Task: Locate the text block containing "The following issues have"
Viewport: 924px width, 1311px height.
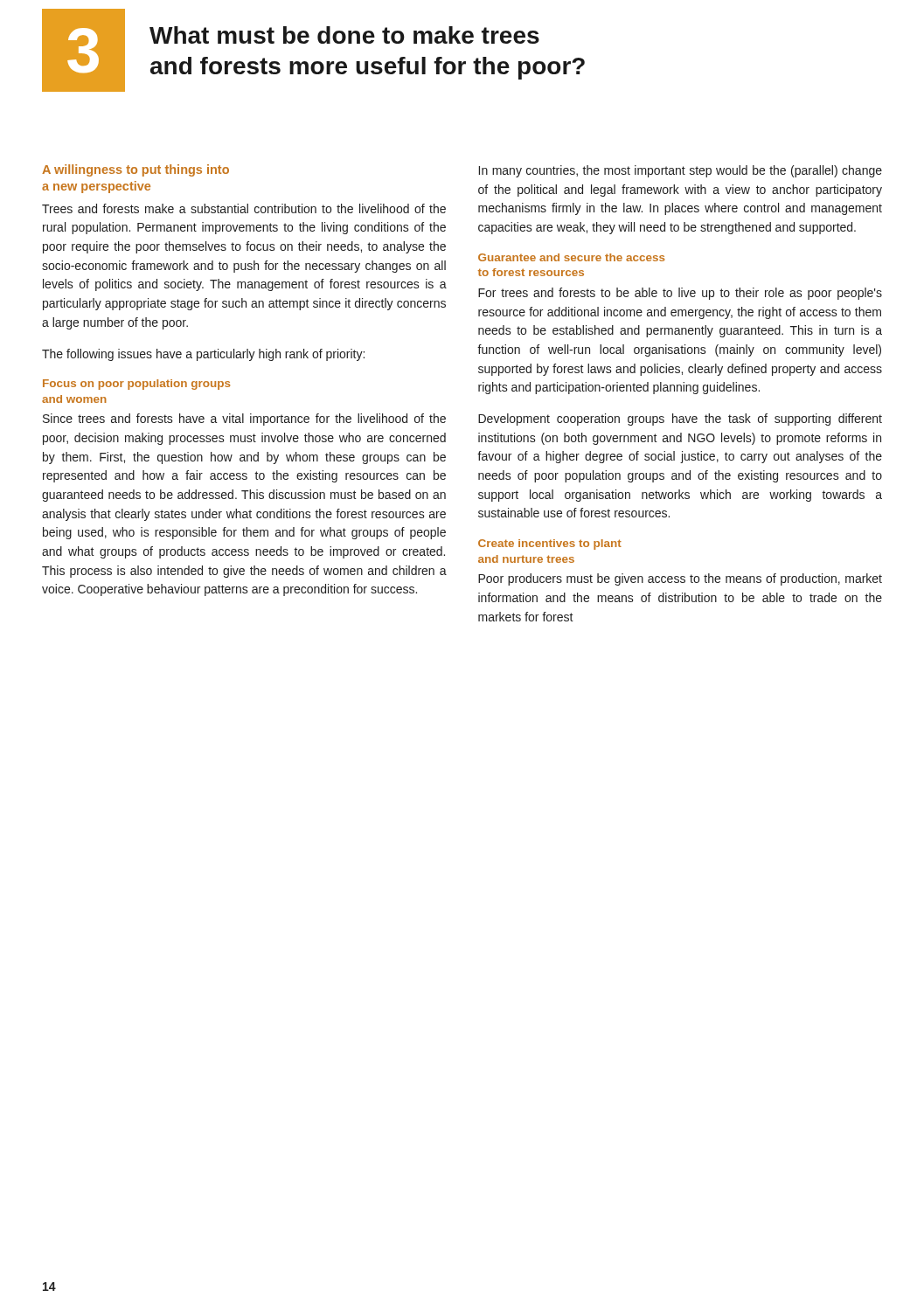Action: (204, 354)
